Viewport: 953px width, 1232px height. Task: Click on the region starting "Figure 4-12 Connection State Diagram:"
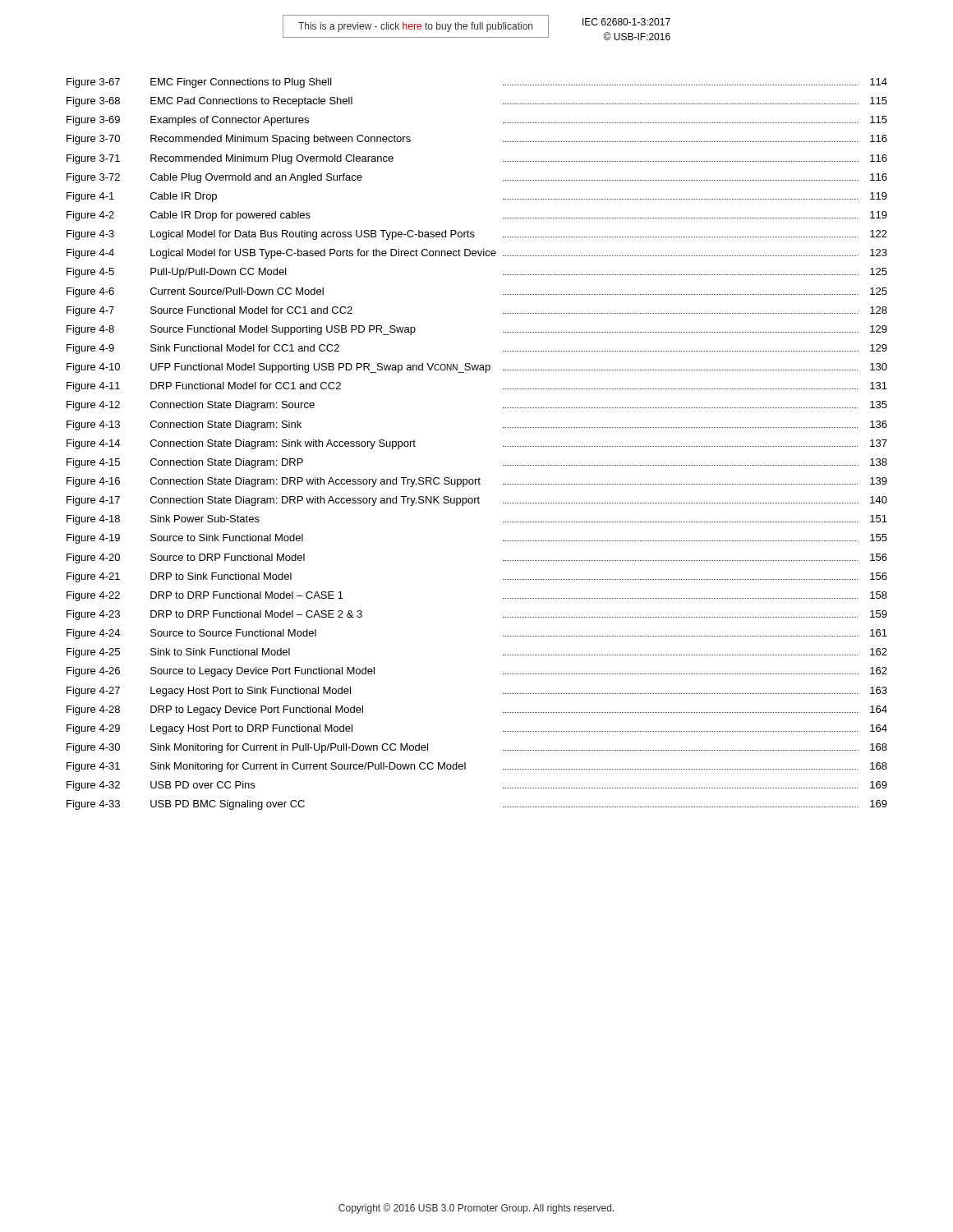[x=91, y=405]
